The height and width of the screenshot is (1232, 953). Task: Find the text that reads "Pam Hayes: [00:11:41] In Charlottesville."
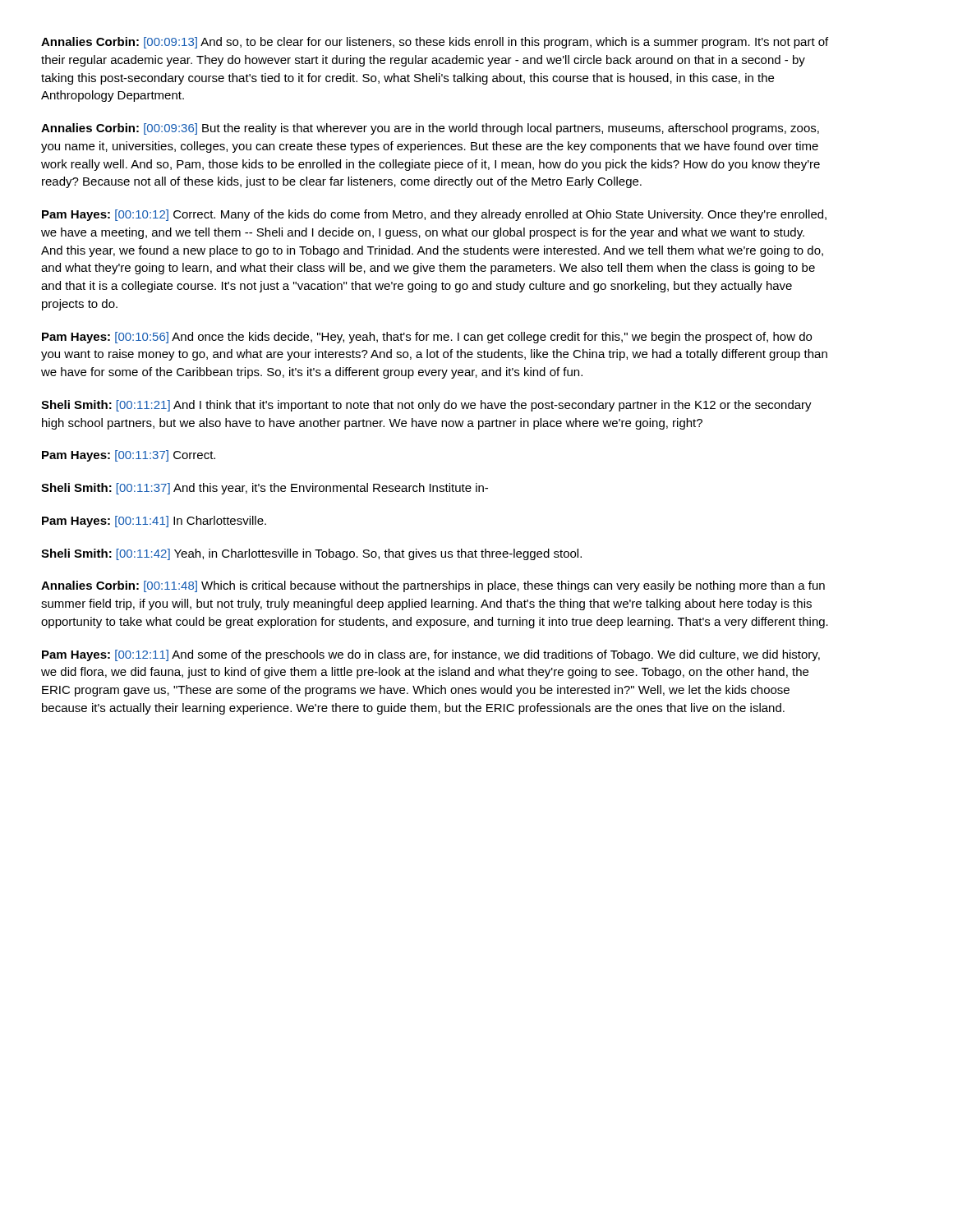point(154,520)
